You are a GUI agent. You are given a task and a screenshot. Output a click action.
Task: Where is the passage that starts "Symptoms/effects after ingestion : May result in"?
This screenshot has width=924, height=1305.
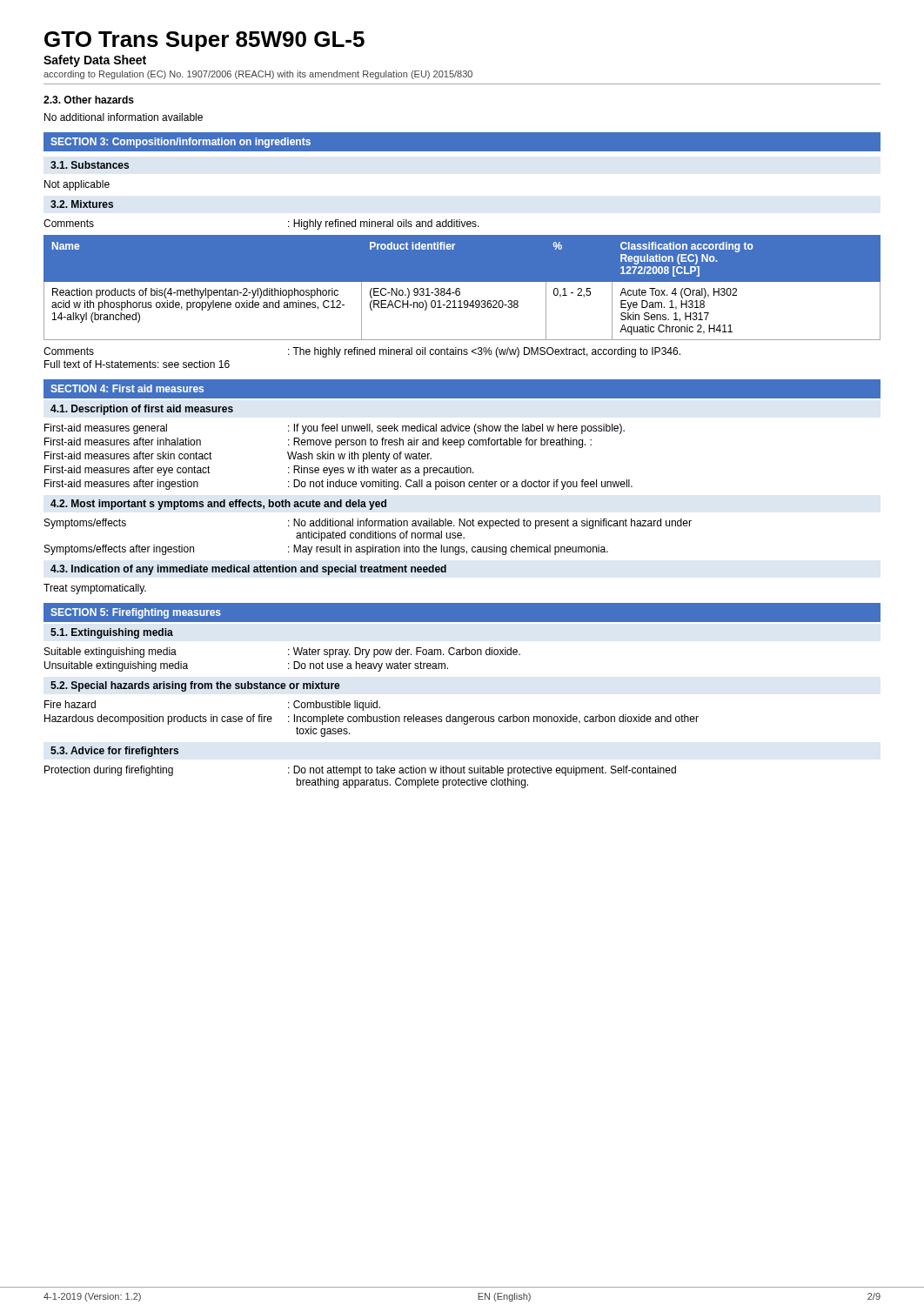(x=326, y=549)
